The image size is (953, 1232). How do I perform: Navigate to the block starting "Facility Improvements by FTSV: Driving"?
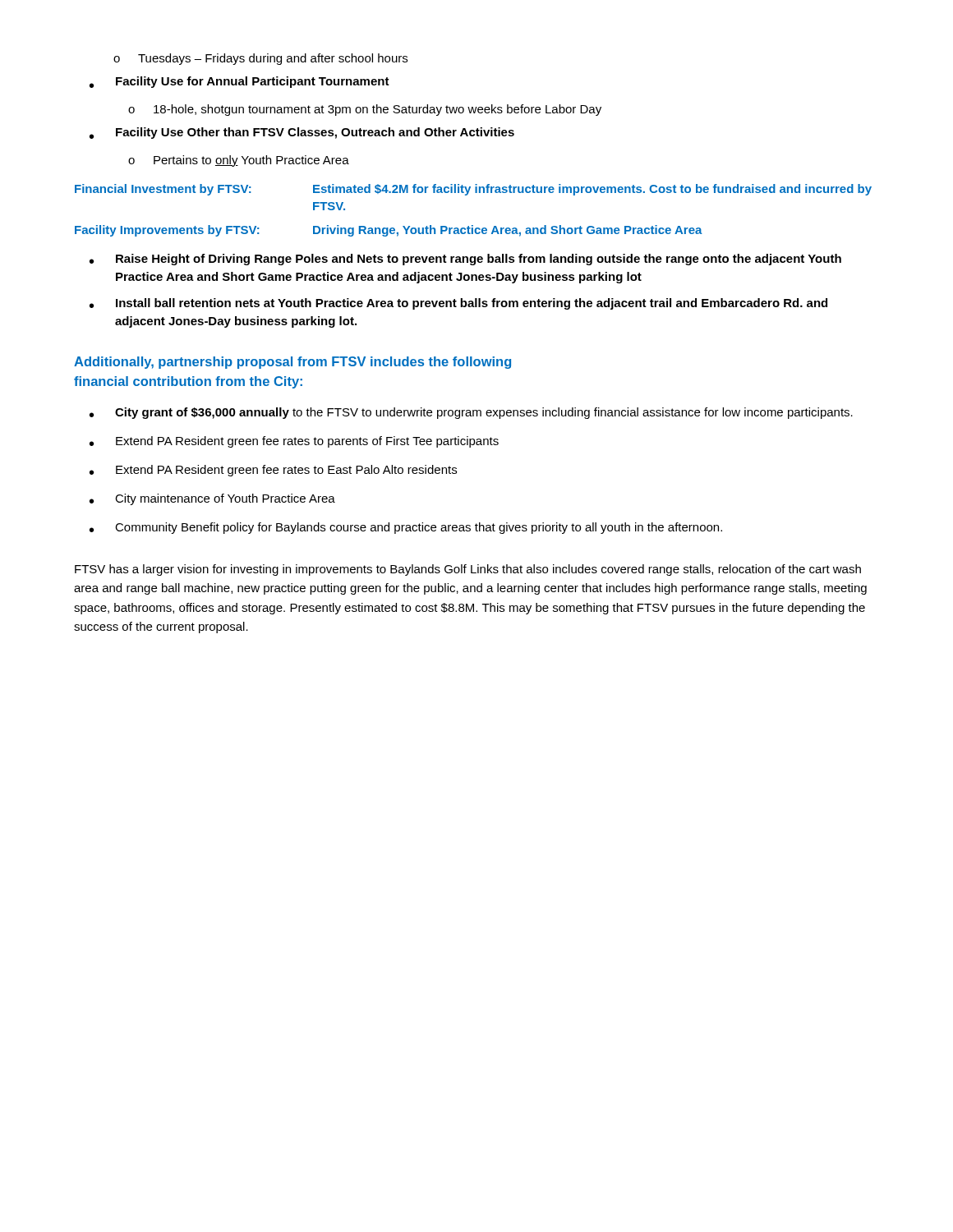(x=476, y=230)
